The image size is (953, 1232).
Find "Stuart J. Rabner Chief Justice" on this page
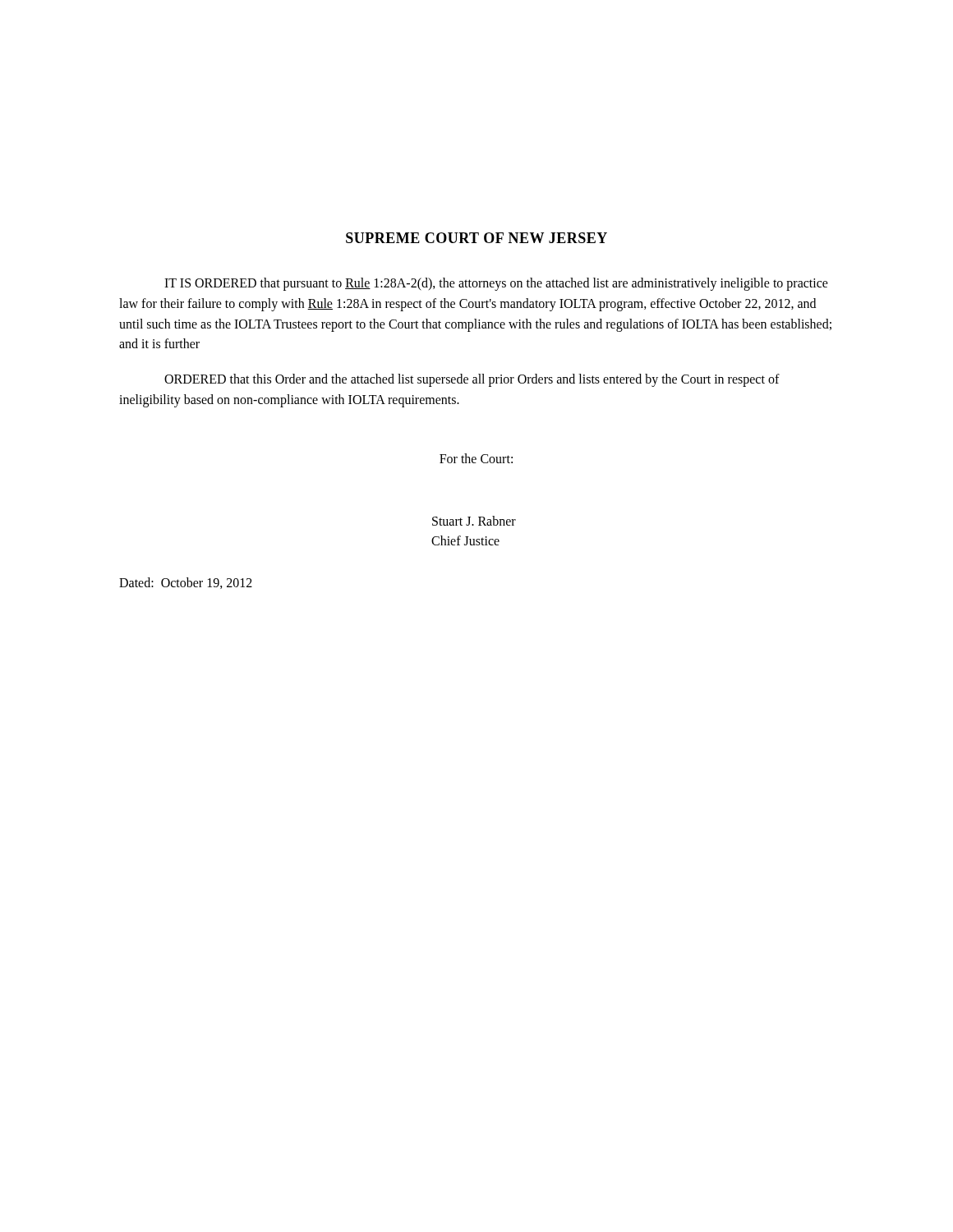tap(474, 521)
